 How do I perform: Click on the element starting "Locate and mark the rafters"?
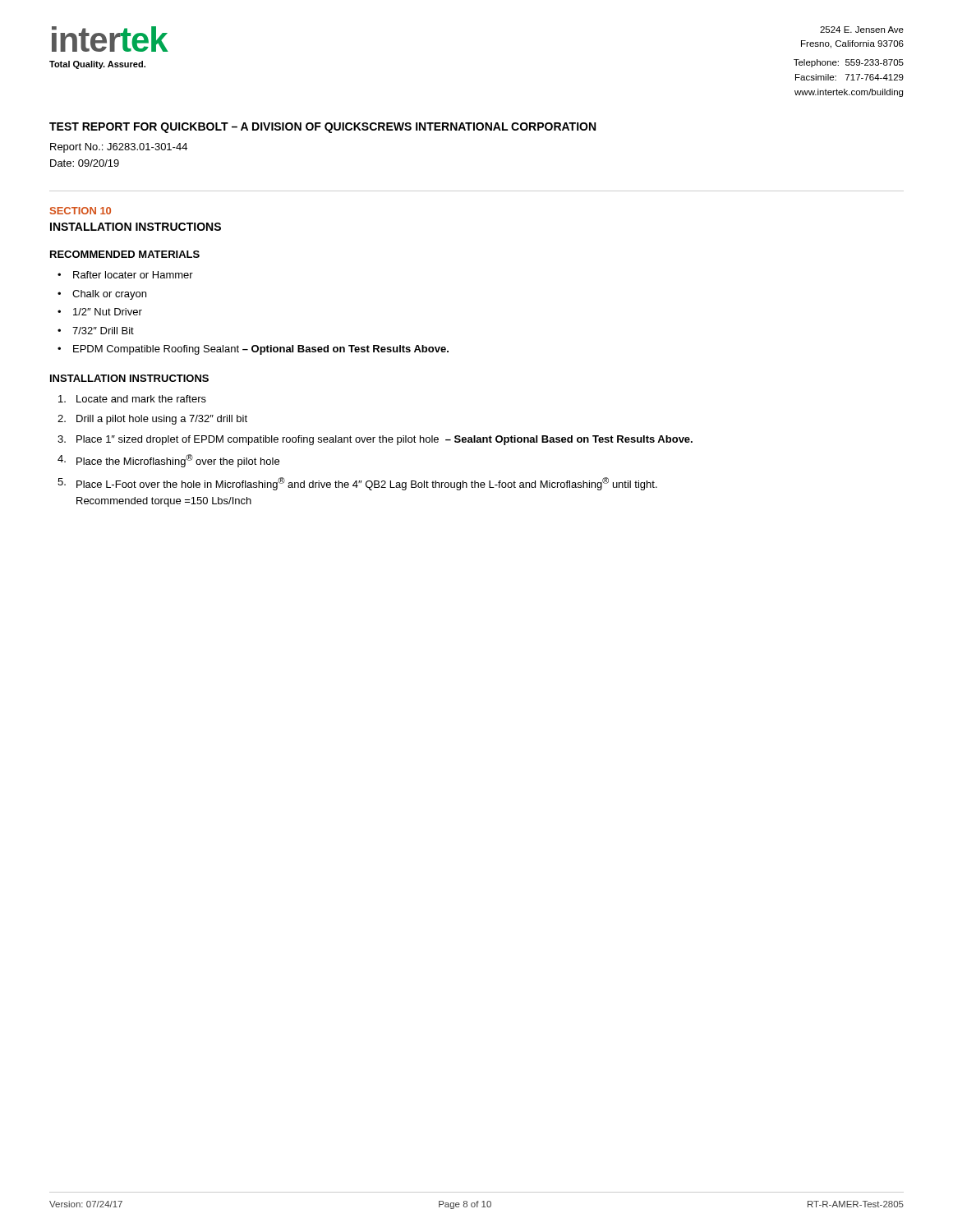(x=141, y=399)
